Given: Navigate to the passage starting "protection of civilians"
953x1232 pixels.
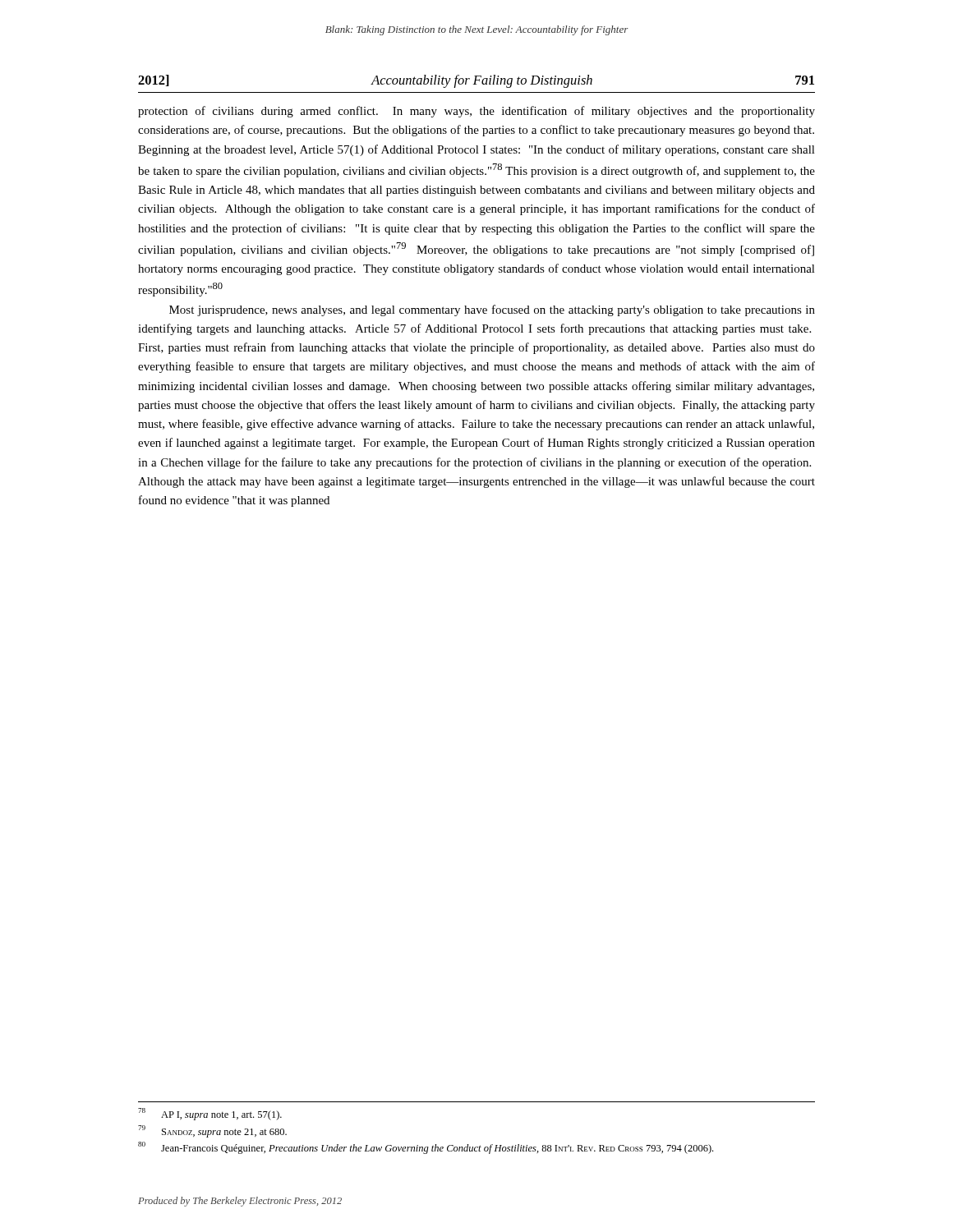Looking at the screenshot, I should (x=476, y=306).
